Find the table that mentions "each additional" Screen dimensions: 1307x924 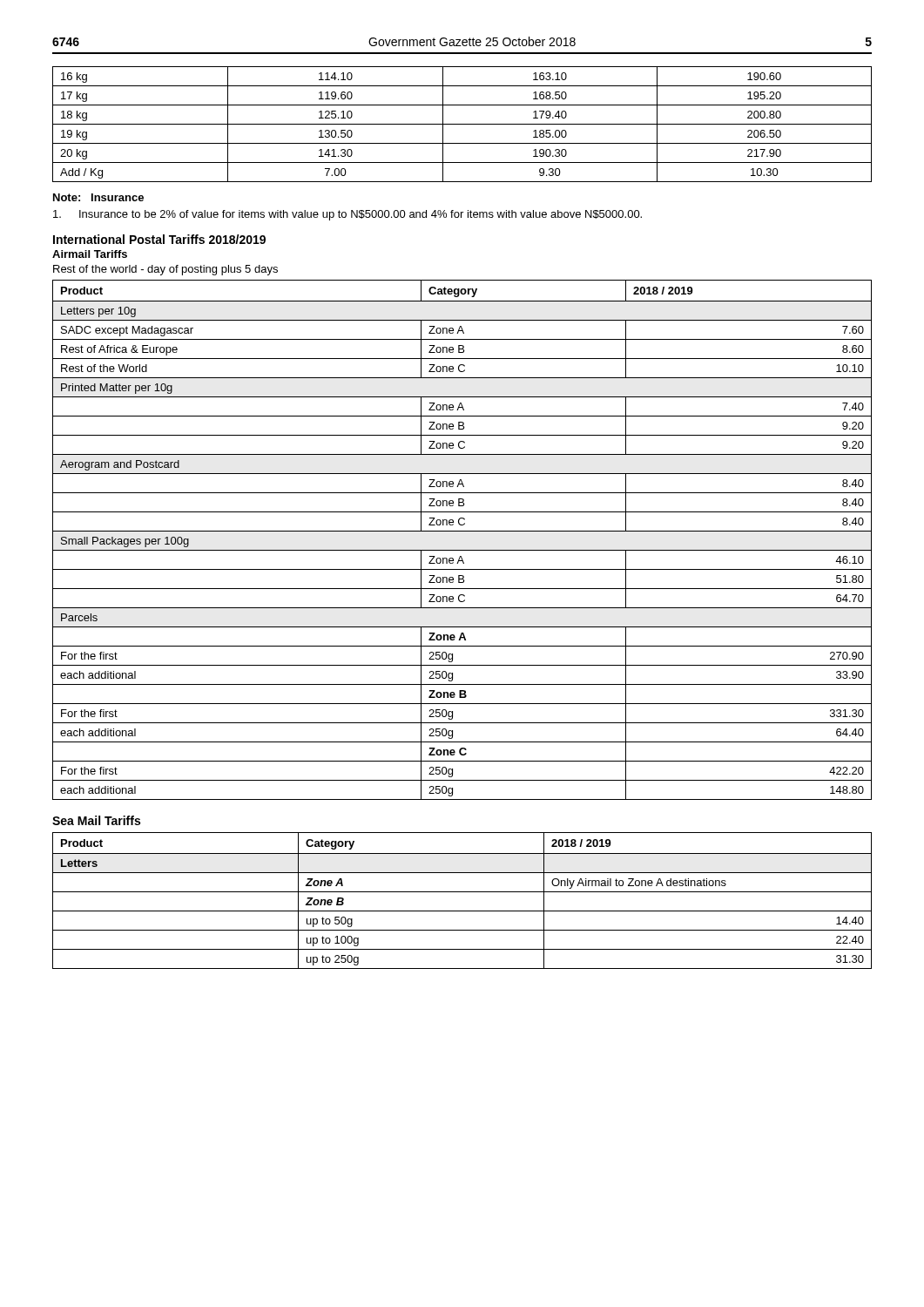462,540
